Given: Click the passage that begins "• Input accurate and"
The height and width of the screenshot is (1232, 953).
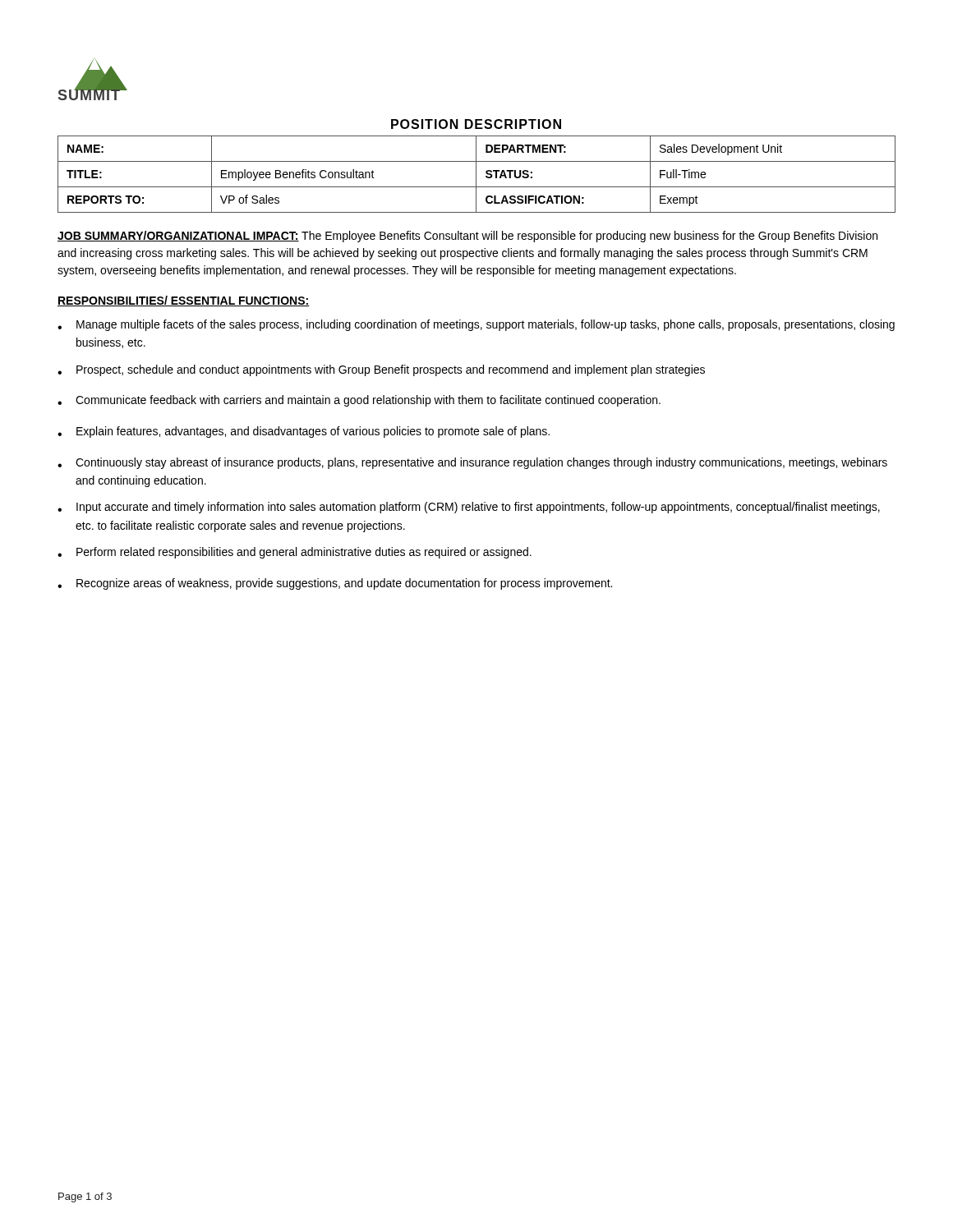Looking at the screenshot, I should (476, 516).
